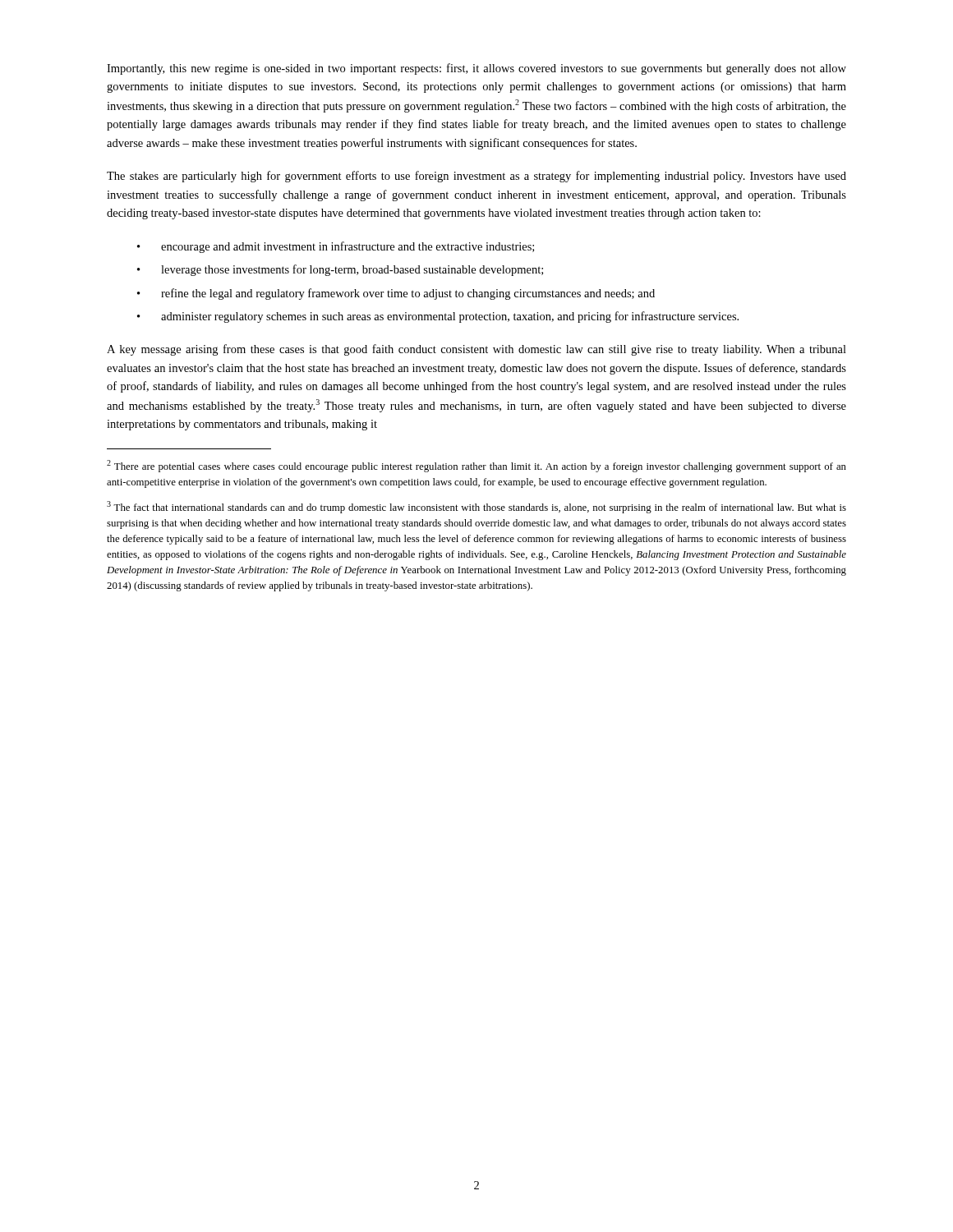Where is the passage that starts "• encourage and"?
The image size is (953, 1232).
click(x=476, y=246)
